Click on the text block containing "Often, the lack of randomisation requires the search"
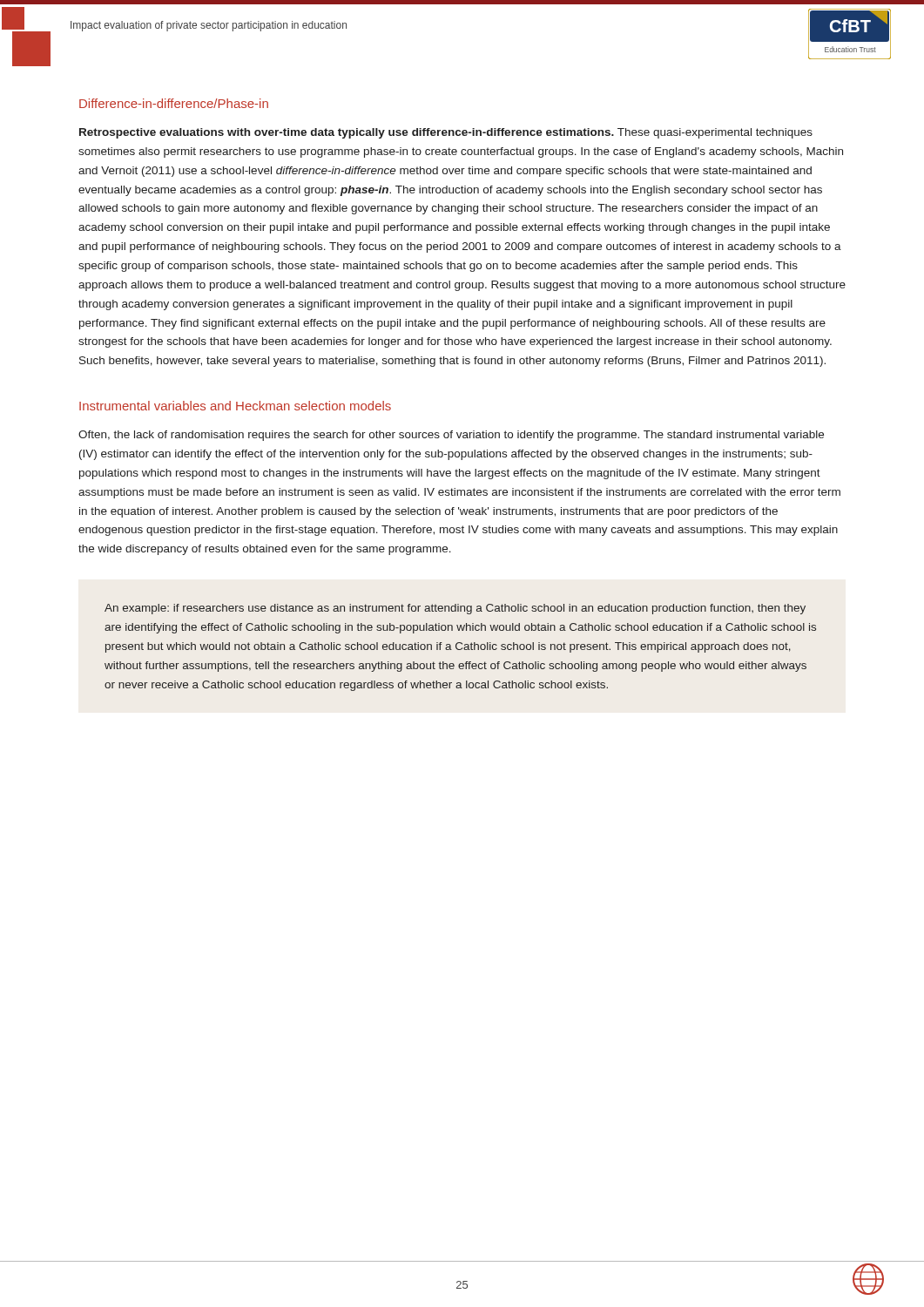 (x=460, y=492)
